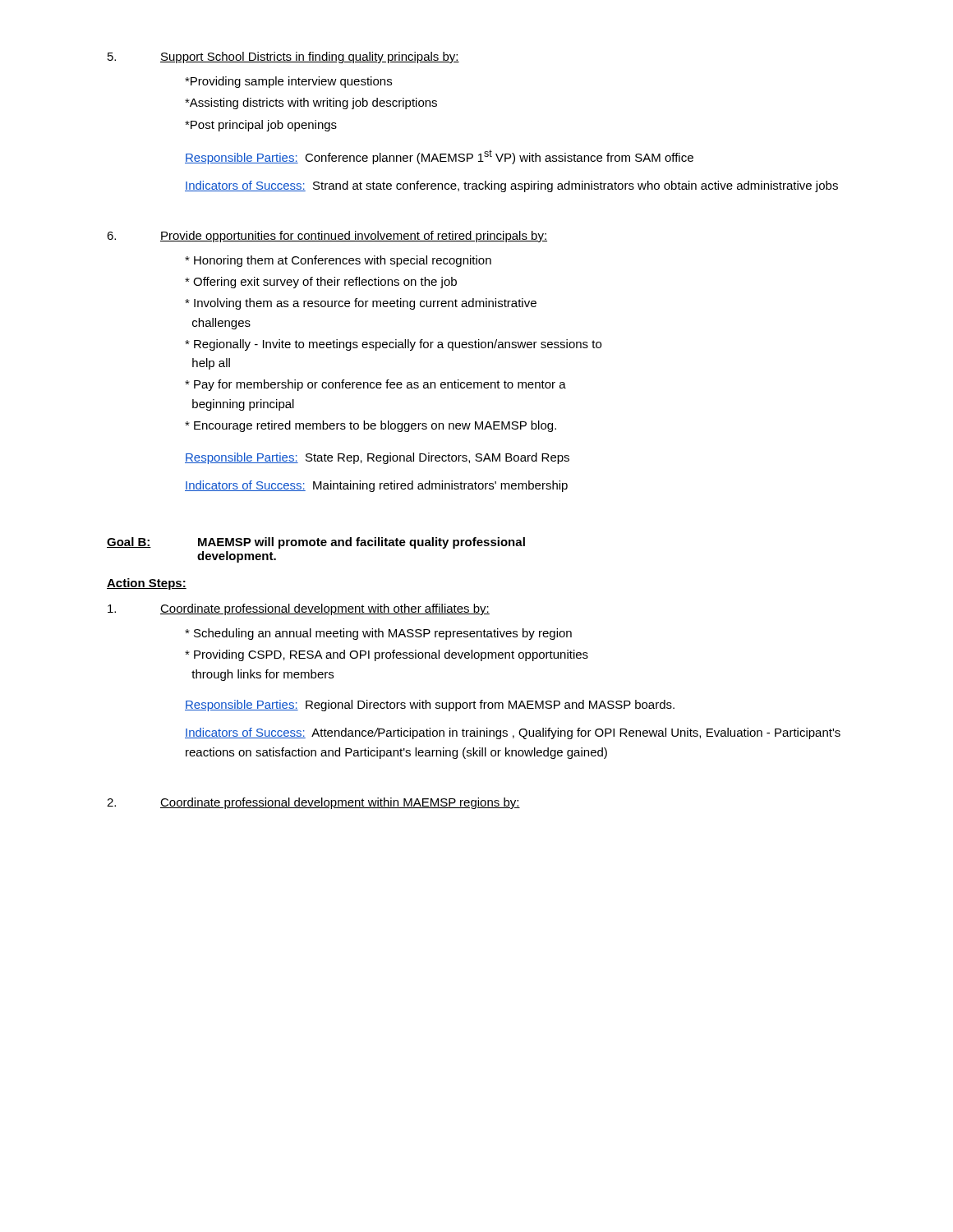Select the list item that says "Encourage retired members to be bloggers on new"

(x=371, y=425)
